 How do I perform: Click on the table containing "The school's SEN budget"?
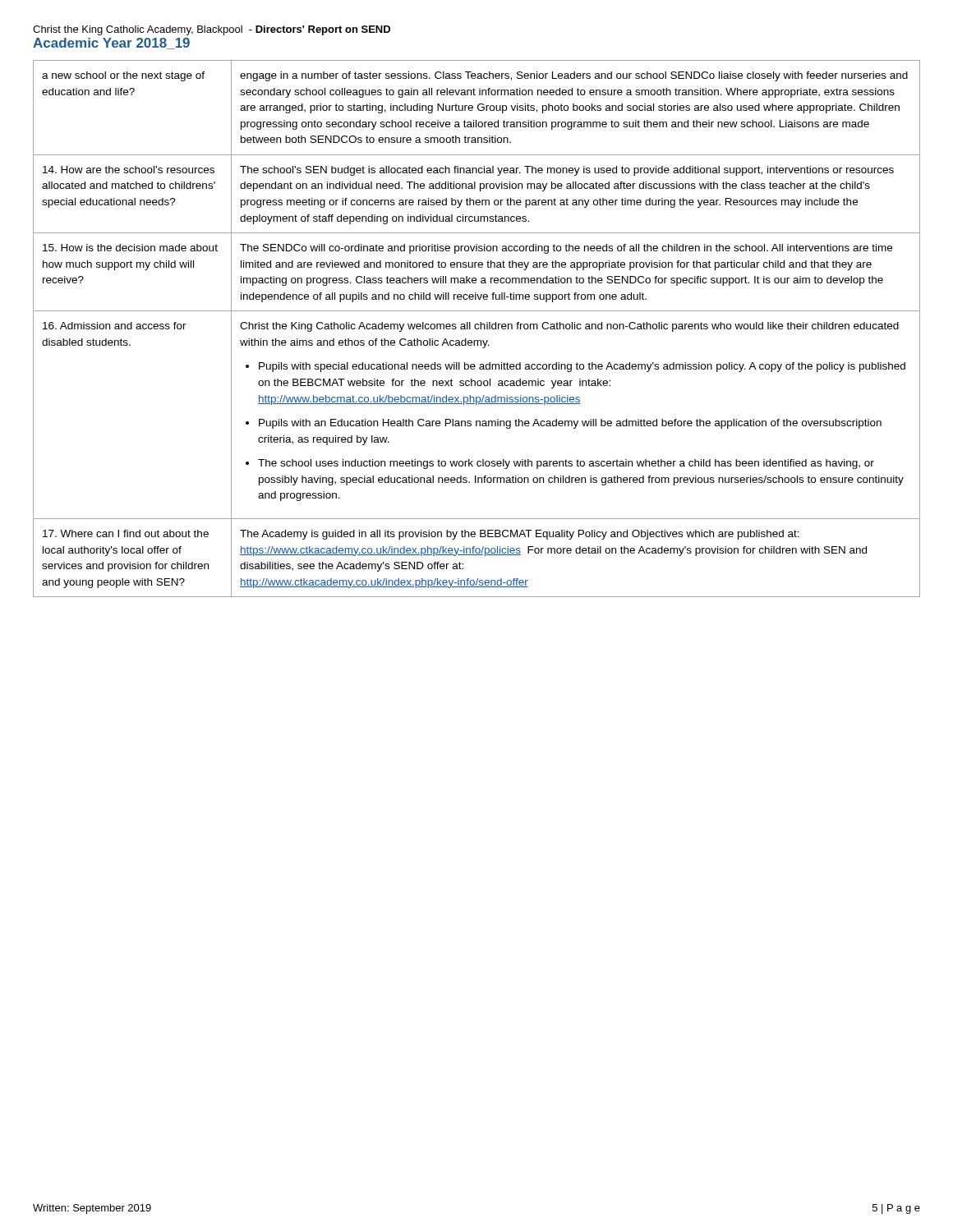[x=476, y=329]
